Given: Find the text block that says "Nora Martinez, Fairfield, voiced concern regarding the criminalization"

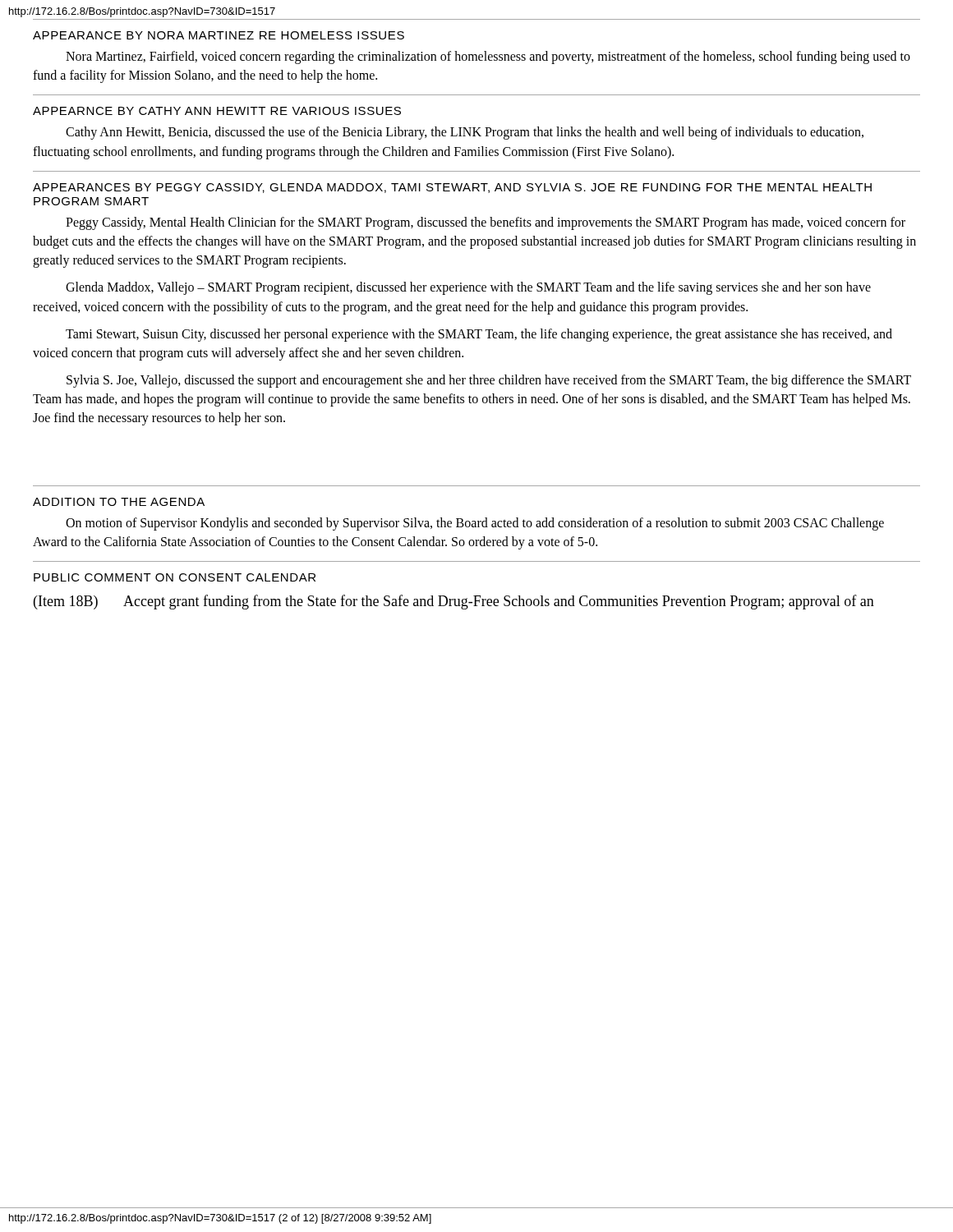Looking at the screenshot, I should [x=472, y=66].
